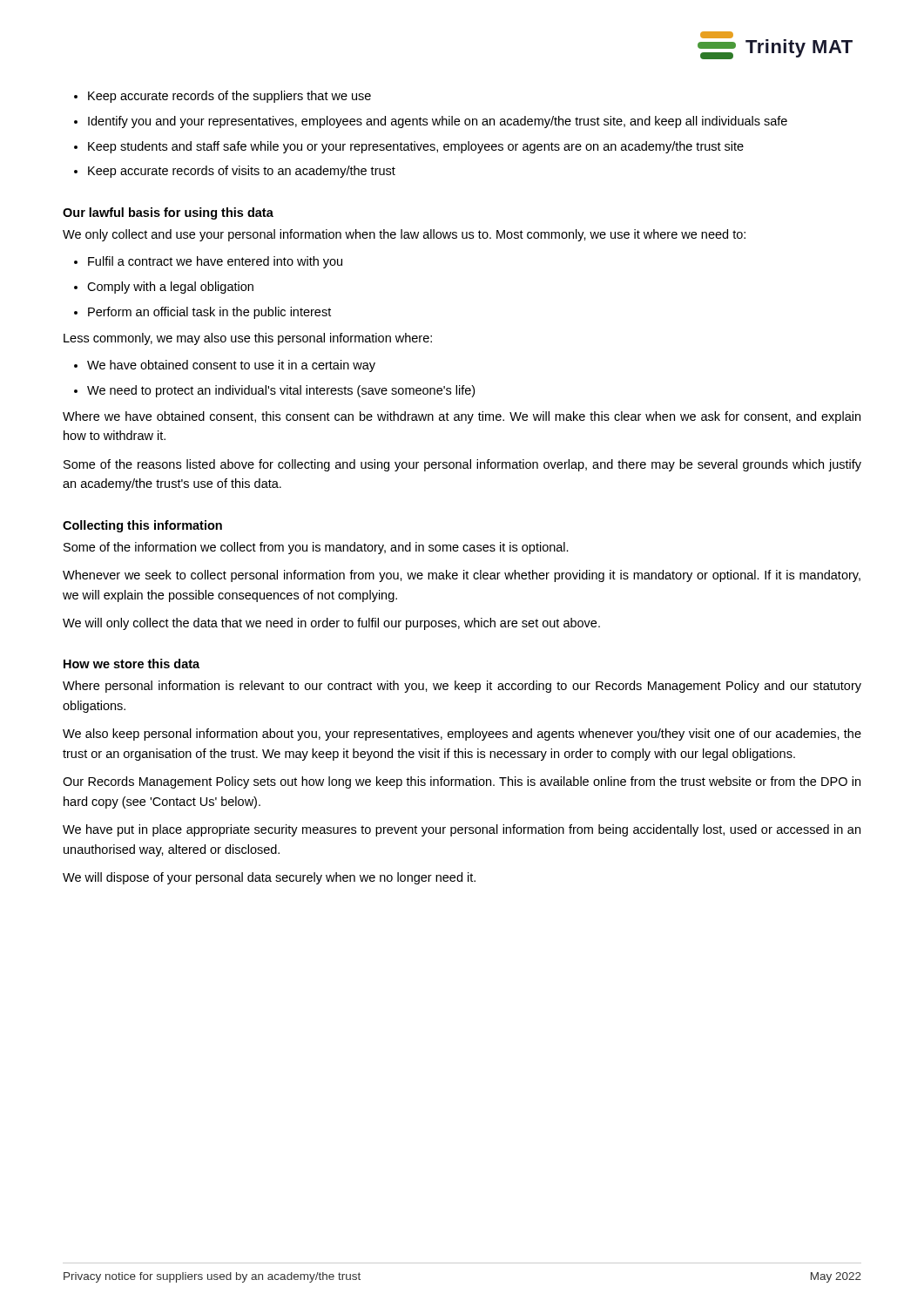Screen dimensions: 1307x924
Task: Find the block on this page that starts "Keep students and staff"
Action: click(x=416, y=146)
